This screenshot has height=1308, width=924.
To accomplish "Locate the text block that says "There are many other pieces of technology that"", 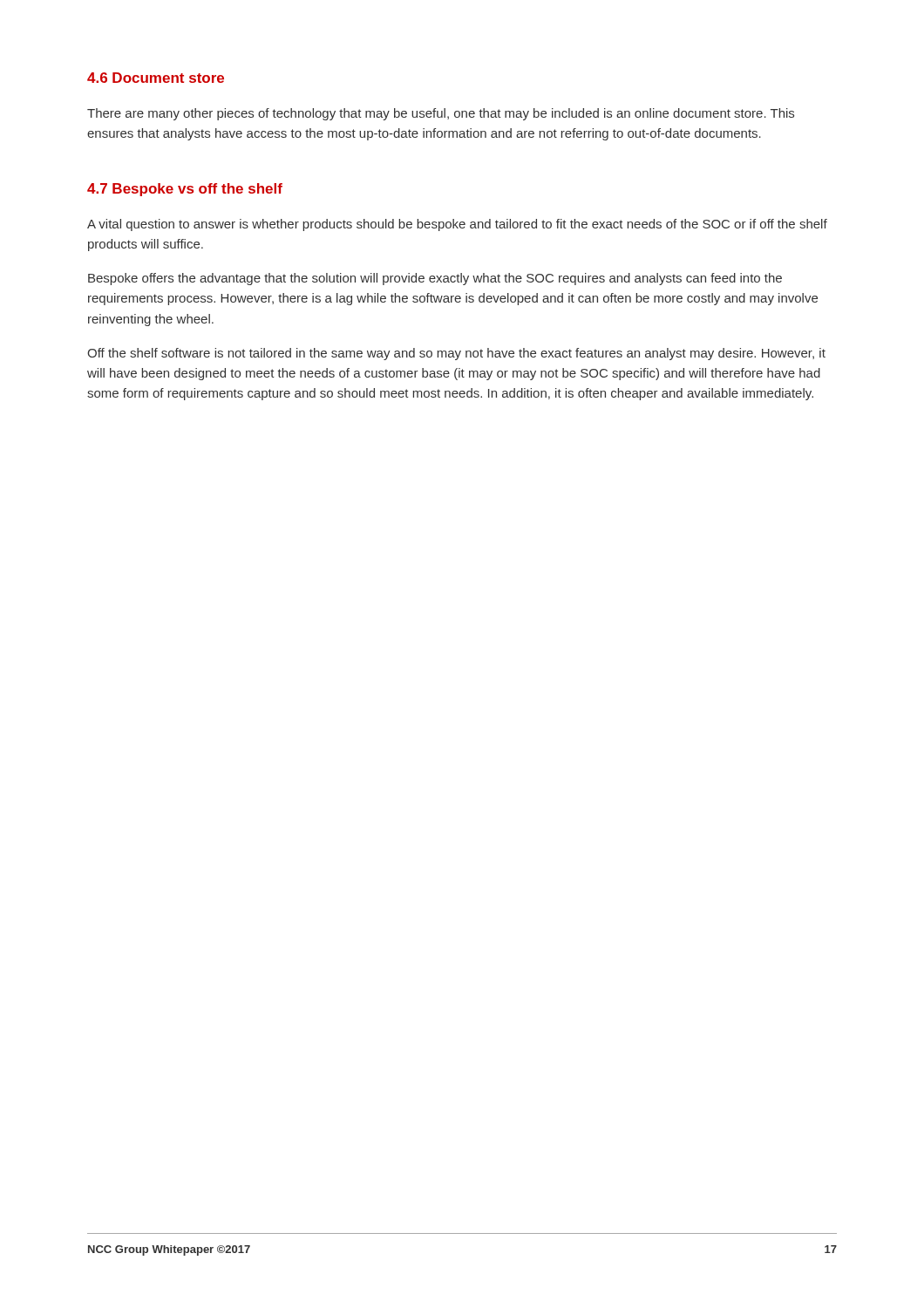I will pos(441,123).
